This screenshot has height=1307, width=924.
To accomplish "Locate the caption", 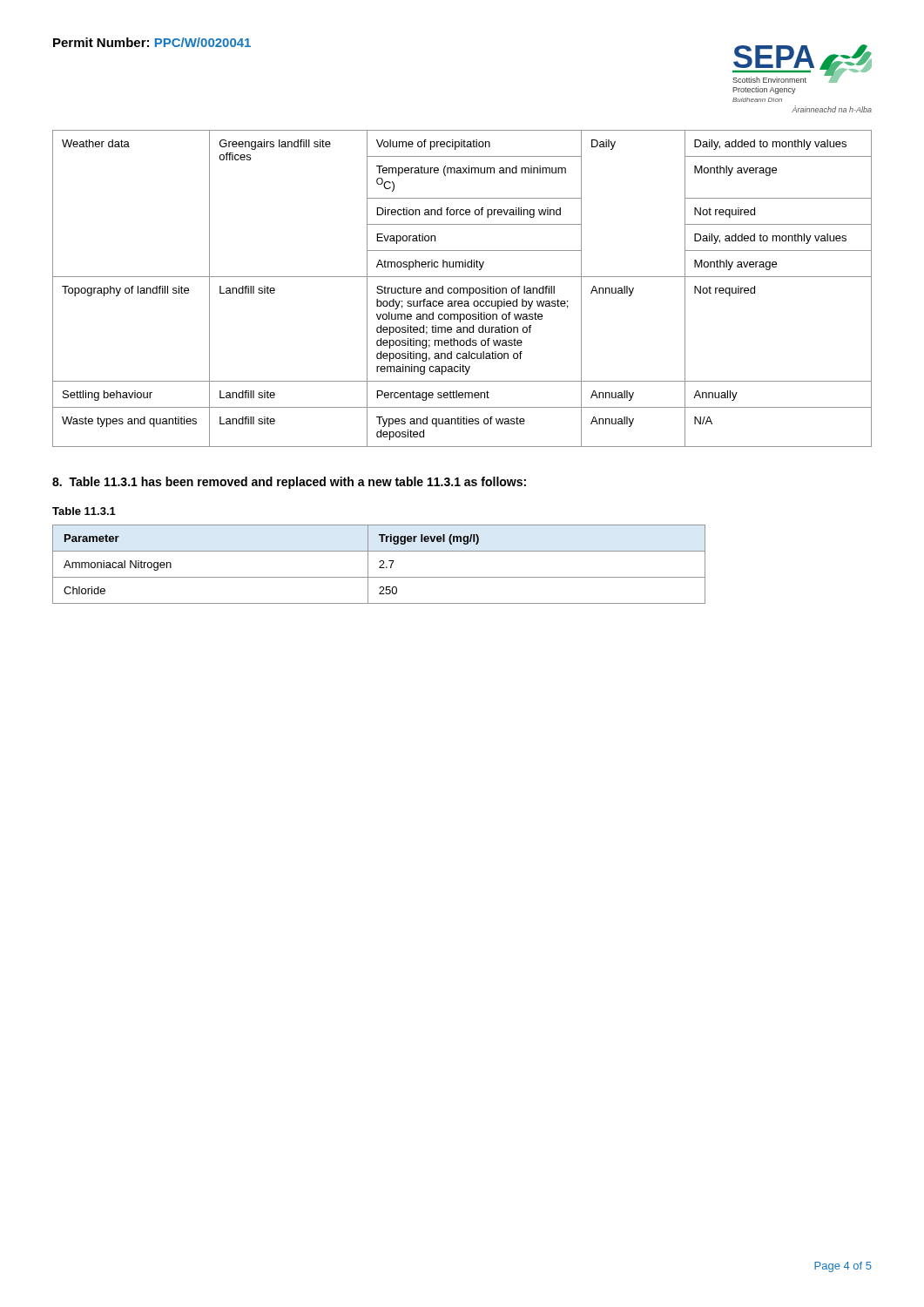I will [84, 511].
